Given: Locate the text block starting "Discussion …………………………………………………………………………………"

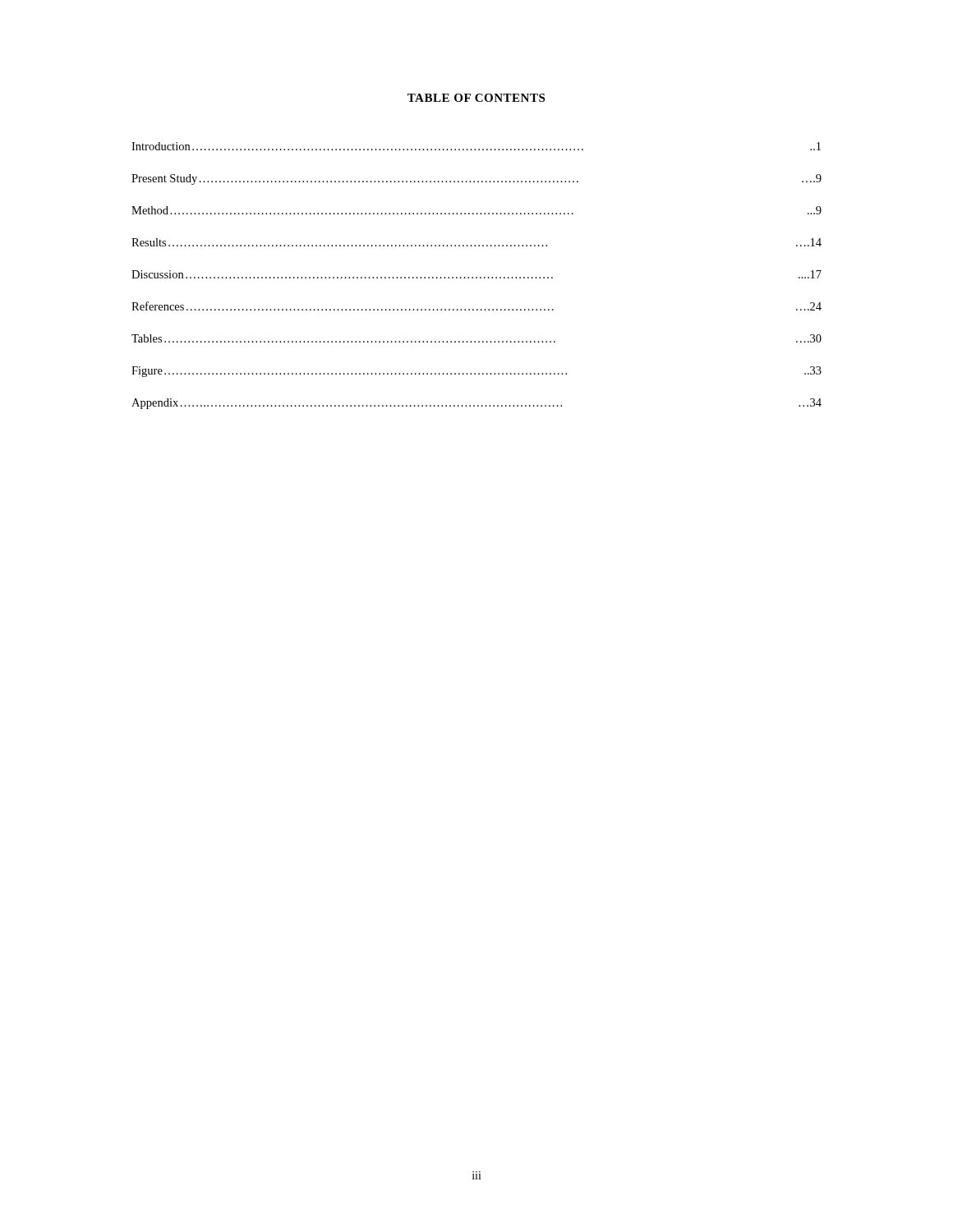Looking at the screenshot, I should (476, 275).
